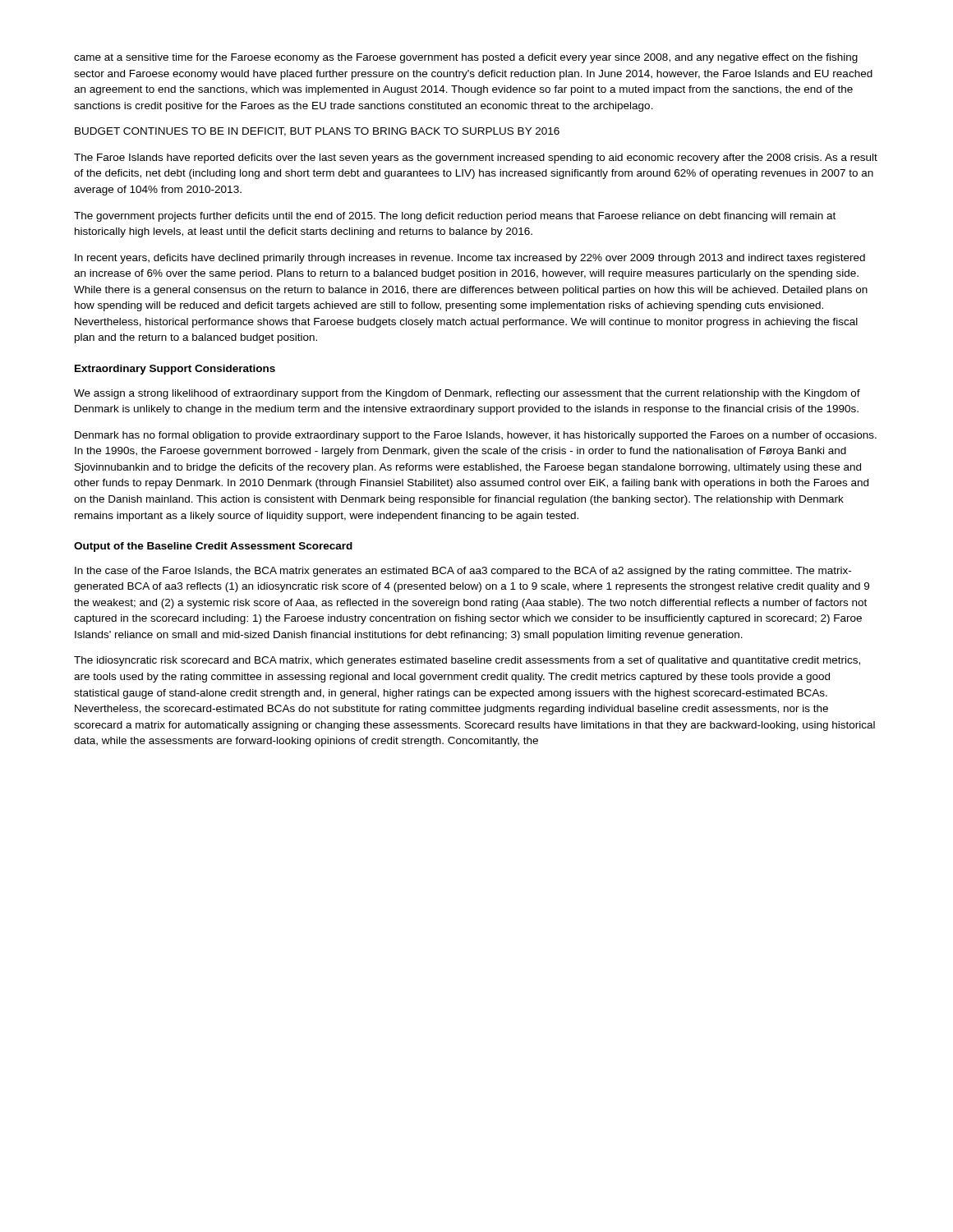
Task: Select the text block containing "In the case"
Action: pos(472,602)
